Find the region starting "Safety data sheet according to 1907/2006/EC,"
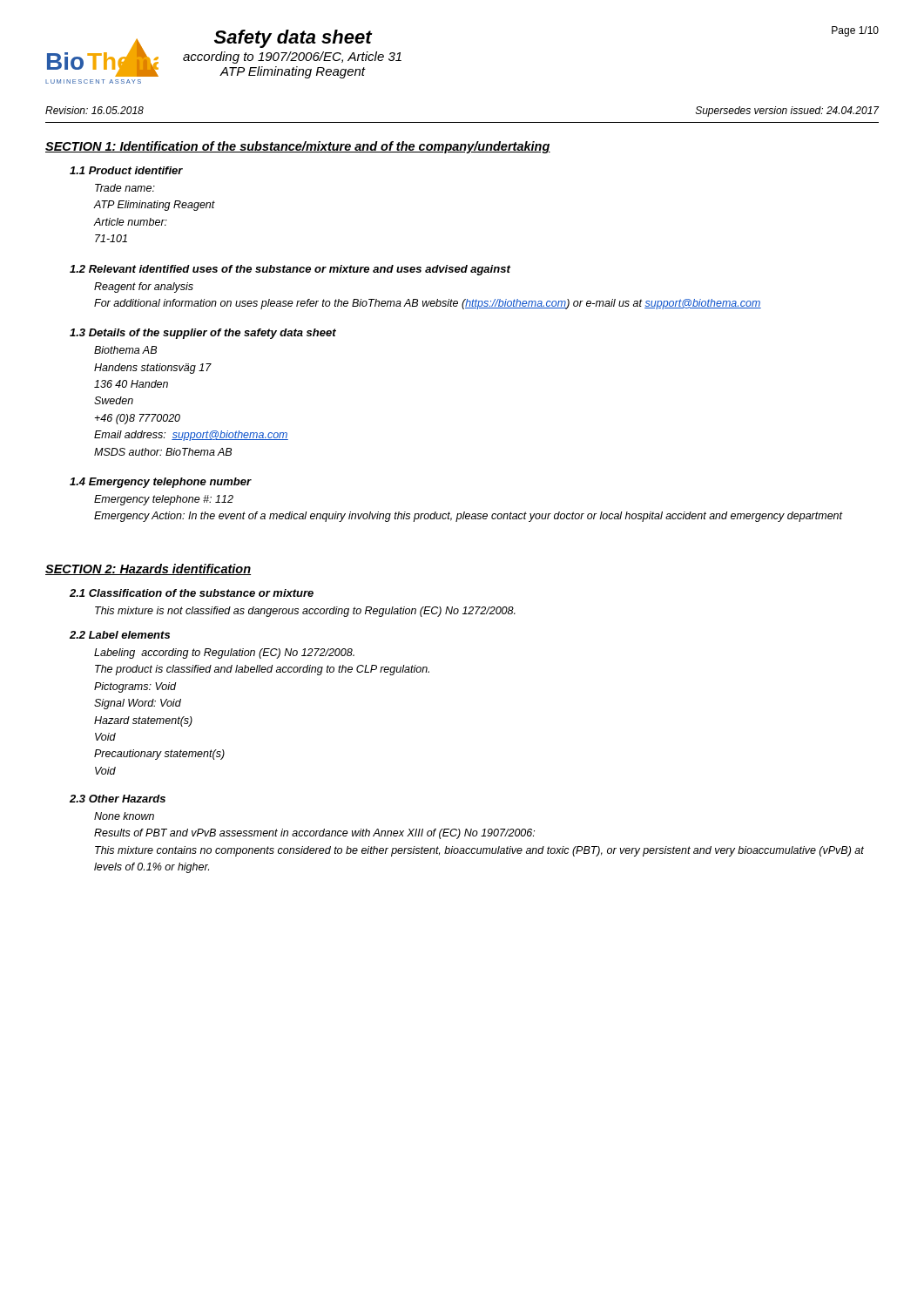Image resolution: width=924 pixels, height=1307 pixels. pos(293,52)
